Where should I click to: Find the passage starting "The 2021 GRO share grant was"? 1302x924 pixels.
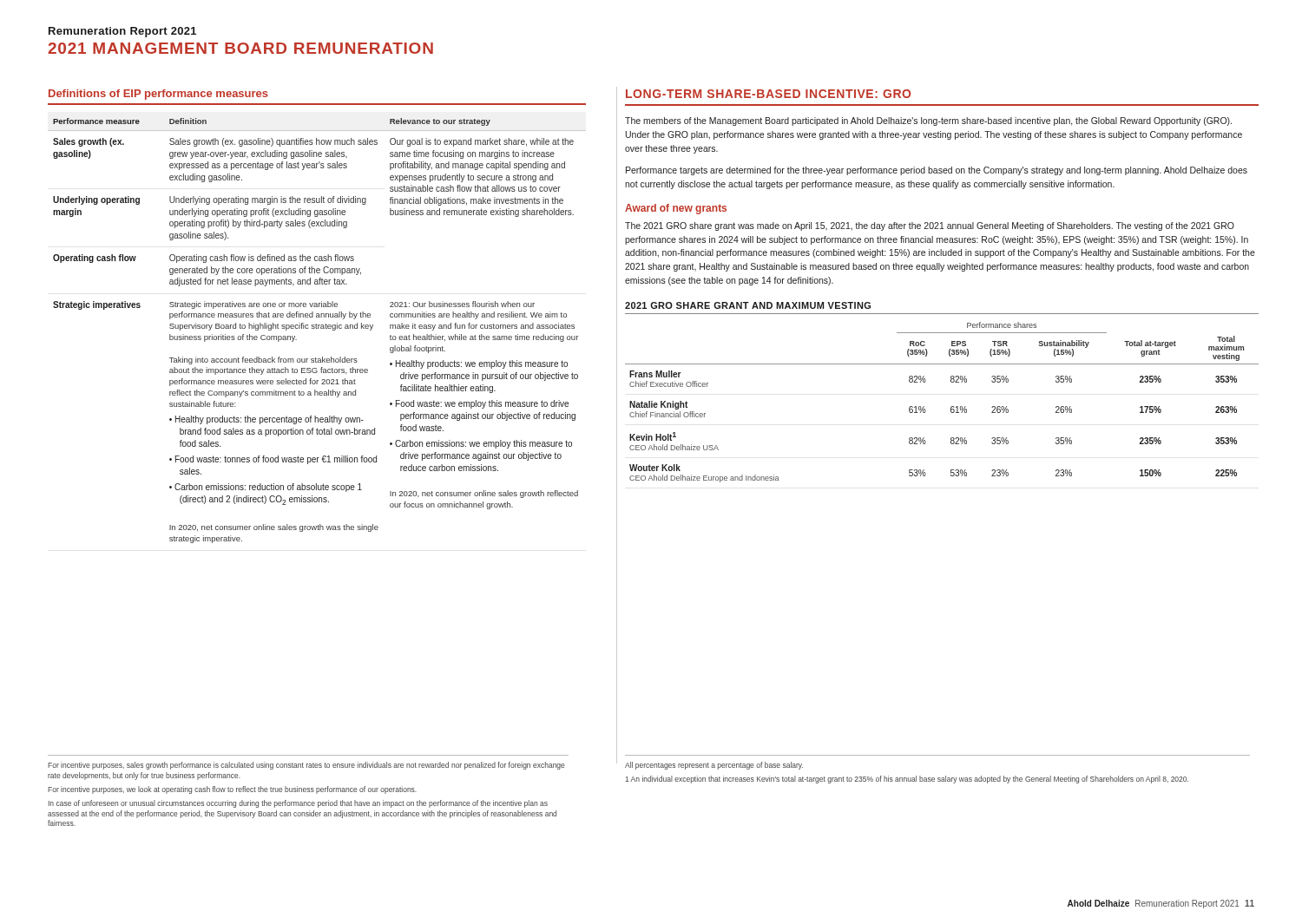(x=940, y=253)
